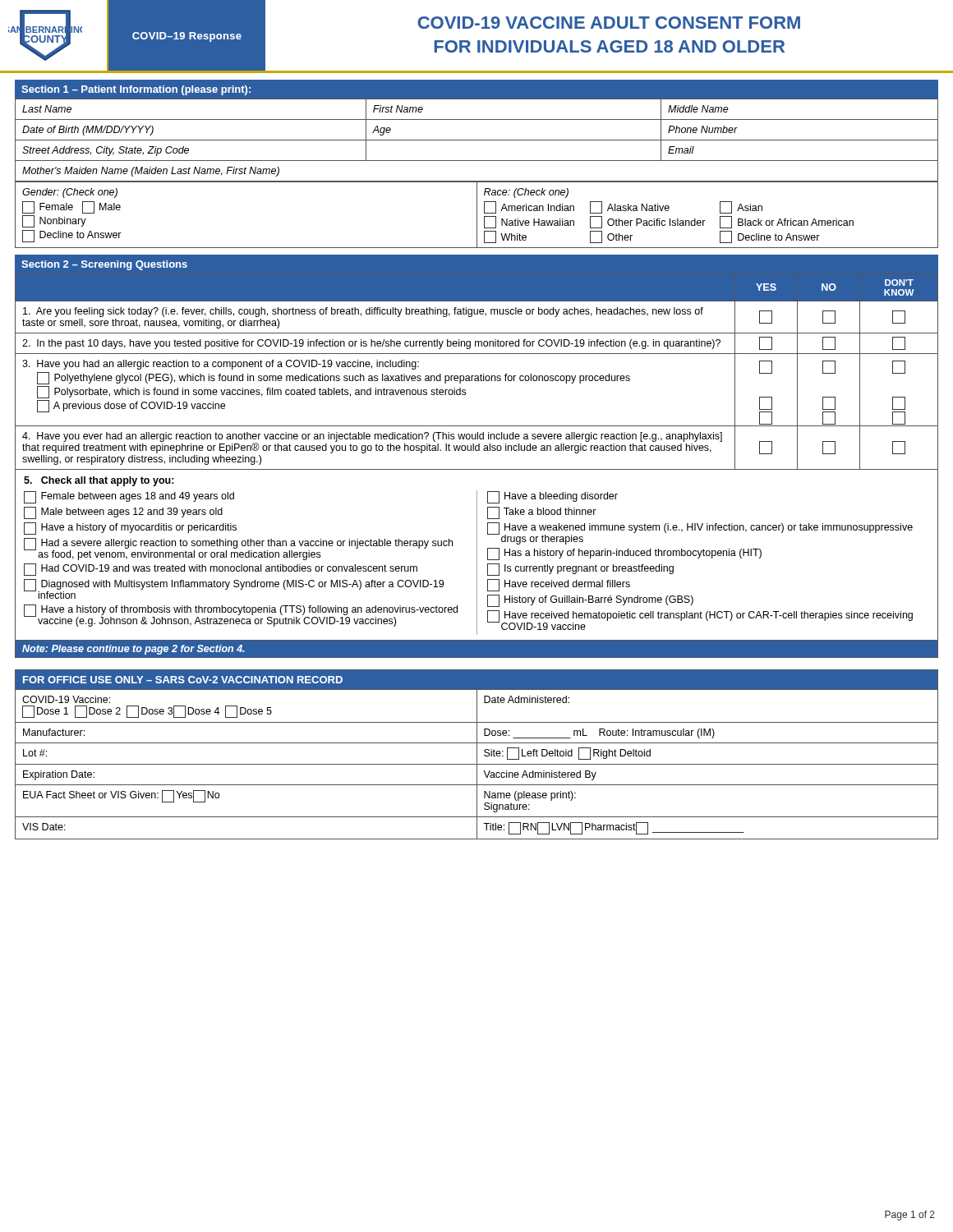953x1232 pixels.
Task: Click where it says "Section 2 – Screening Questions"
Action: point(104,264)
